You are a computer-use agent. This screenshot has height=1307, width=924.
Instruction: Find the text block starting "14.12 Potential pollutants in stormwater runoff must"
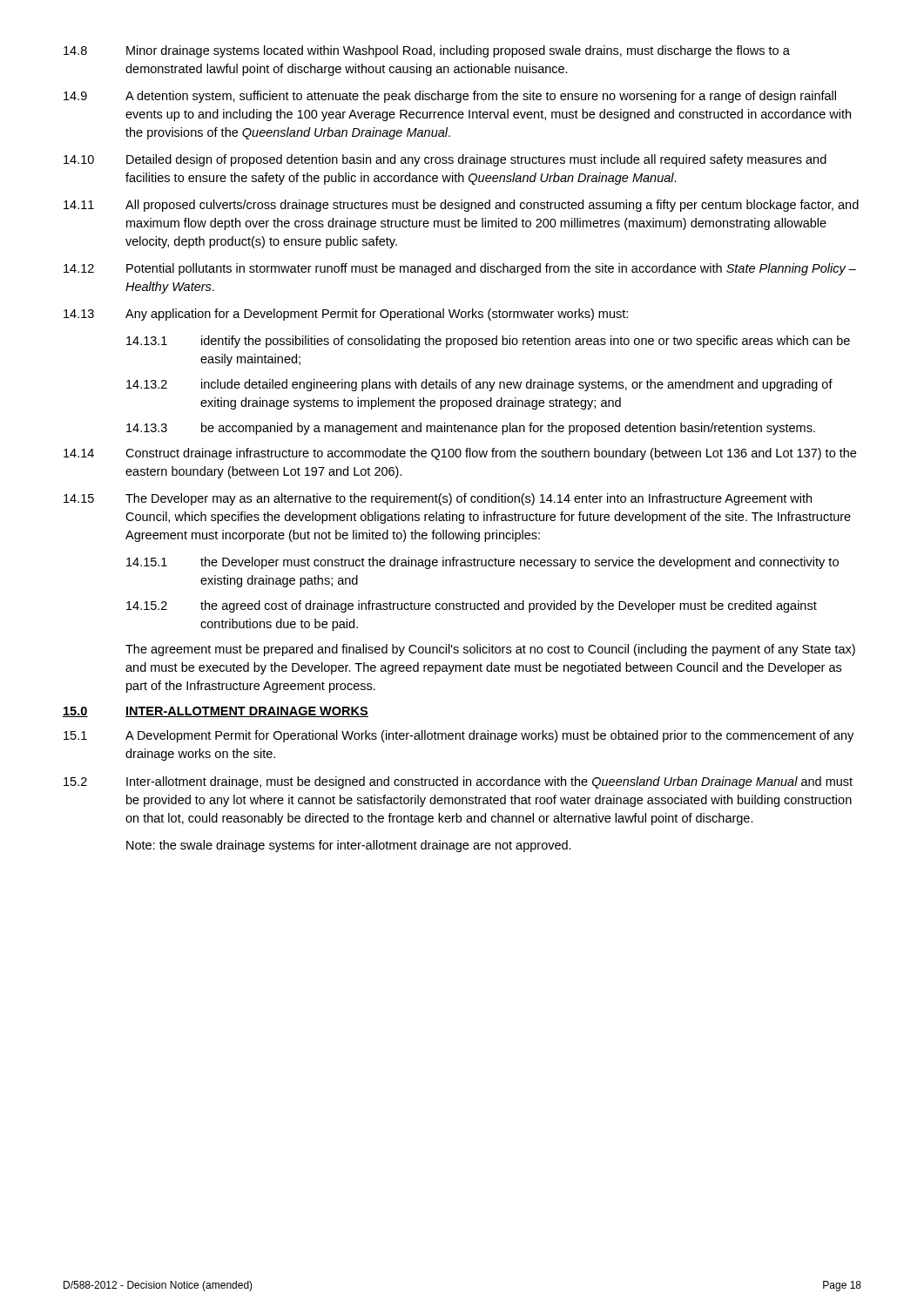pos(462,278)
